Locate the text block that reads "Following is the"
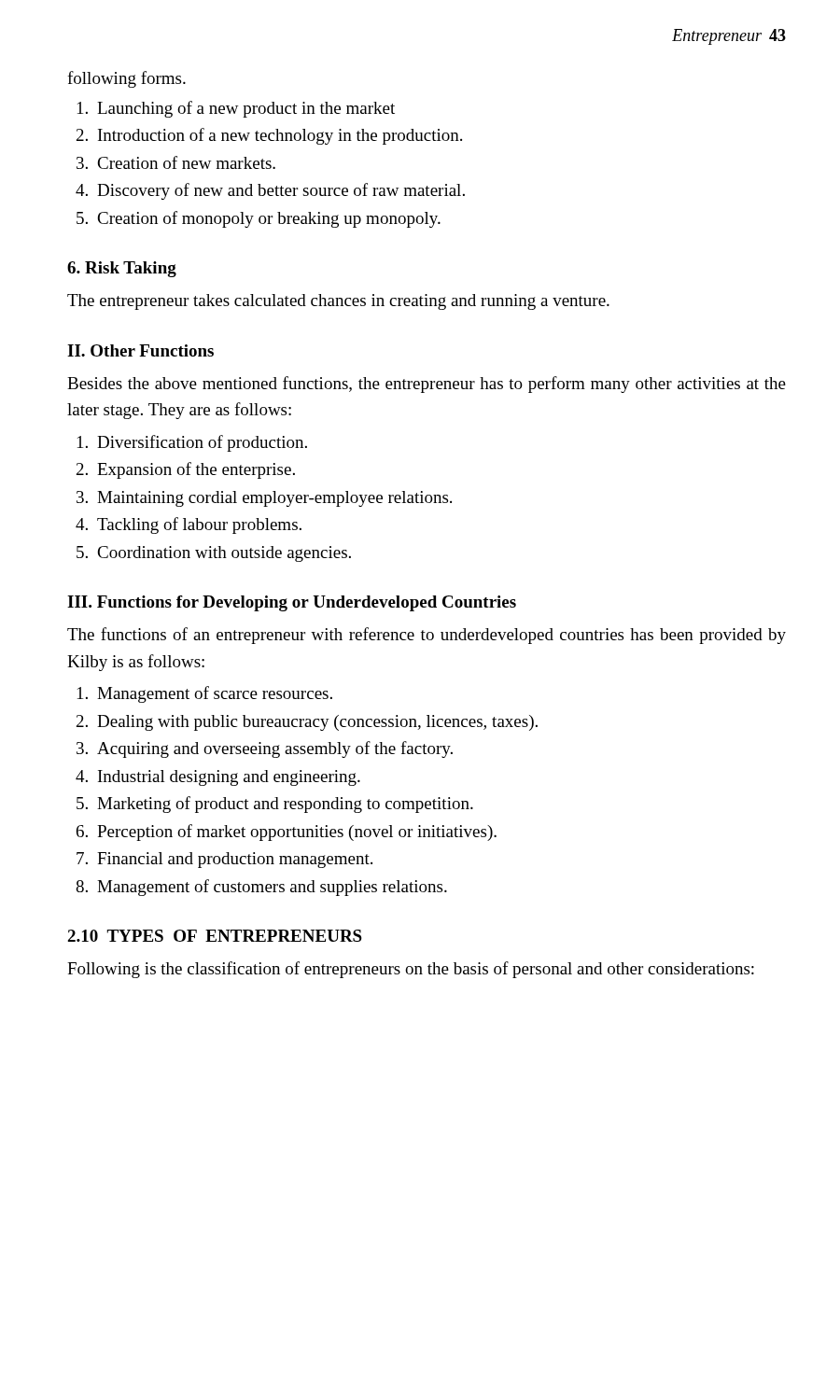Image resolution: width=840 pixels, height=1400 pixels. (411, 968)
